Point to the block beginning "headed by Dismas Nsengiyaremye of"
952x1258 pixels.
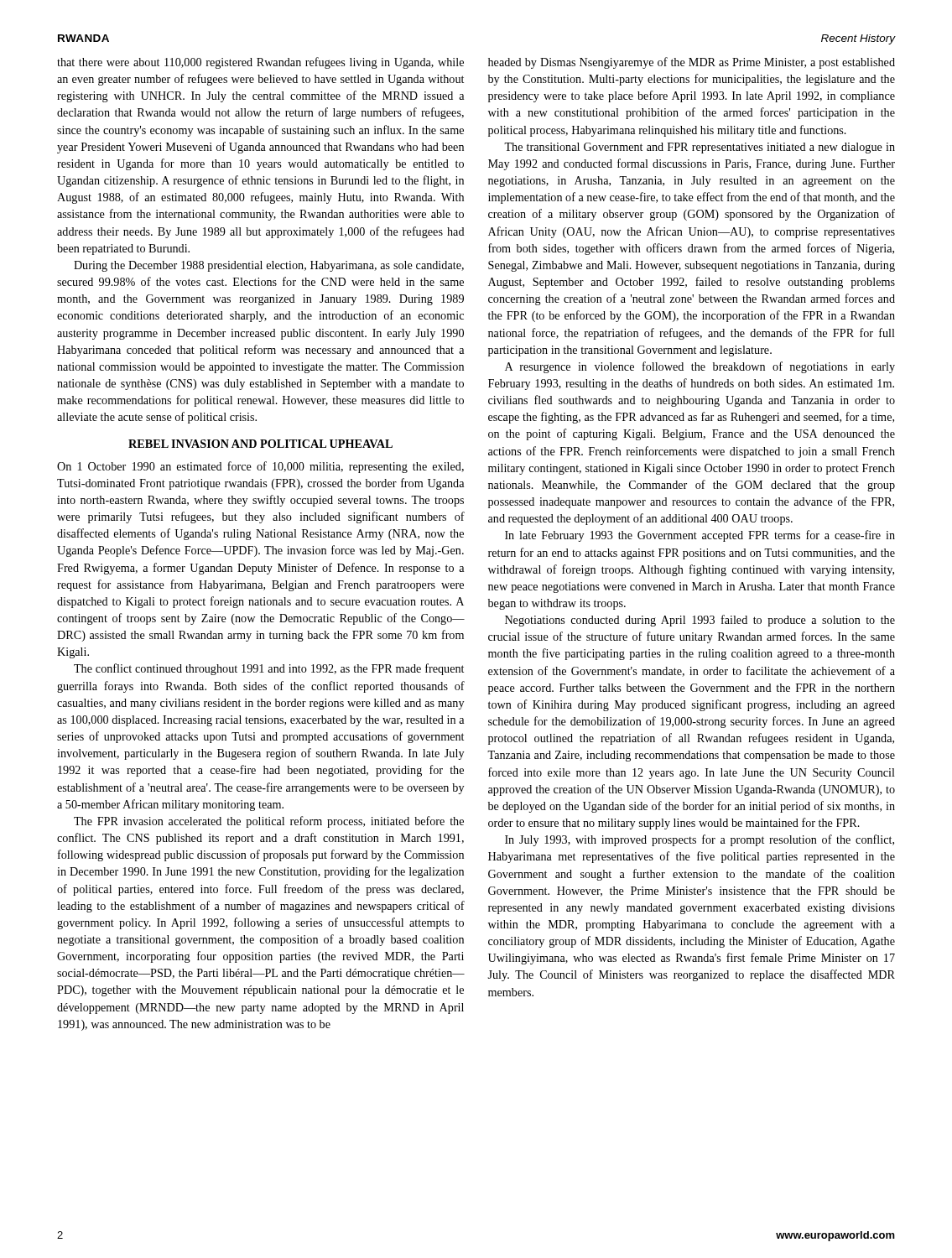click(691, 96)
